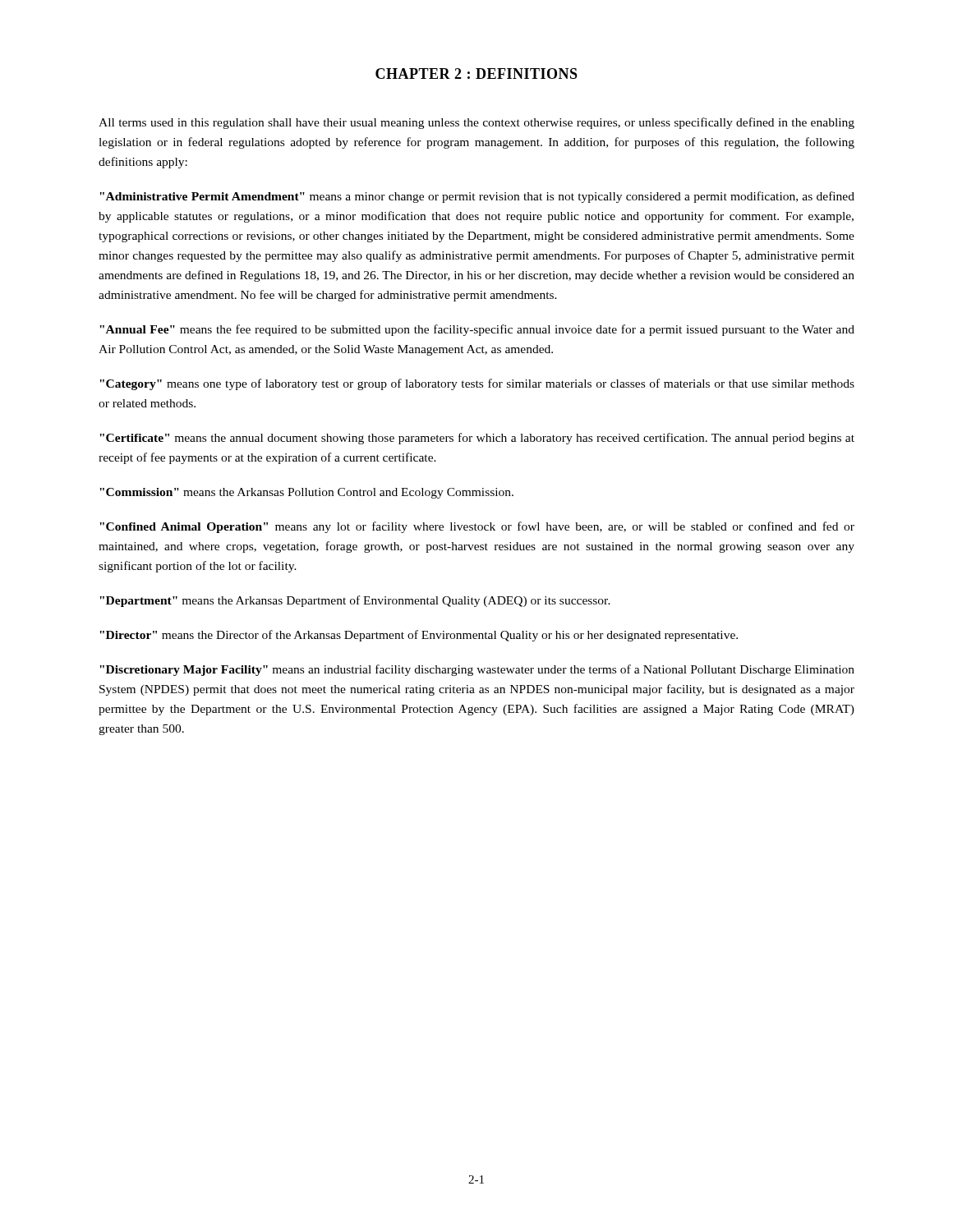Viewport: 953px width, 1232px height.
Task: Locate the region starting ""Commission" means the Arkansas Pollution"
Action: point(306,492)
